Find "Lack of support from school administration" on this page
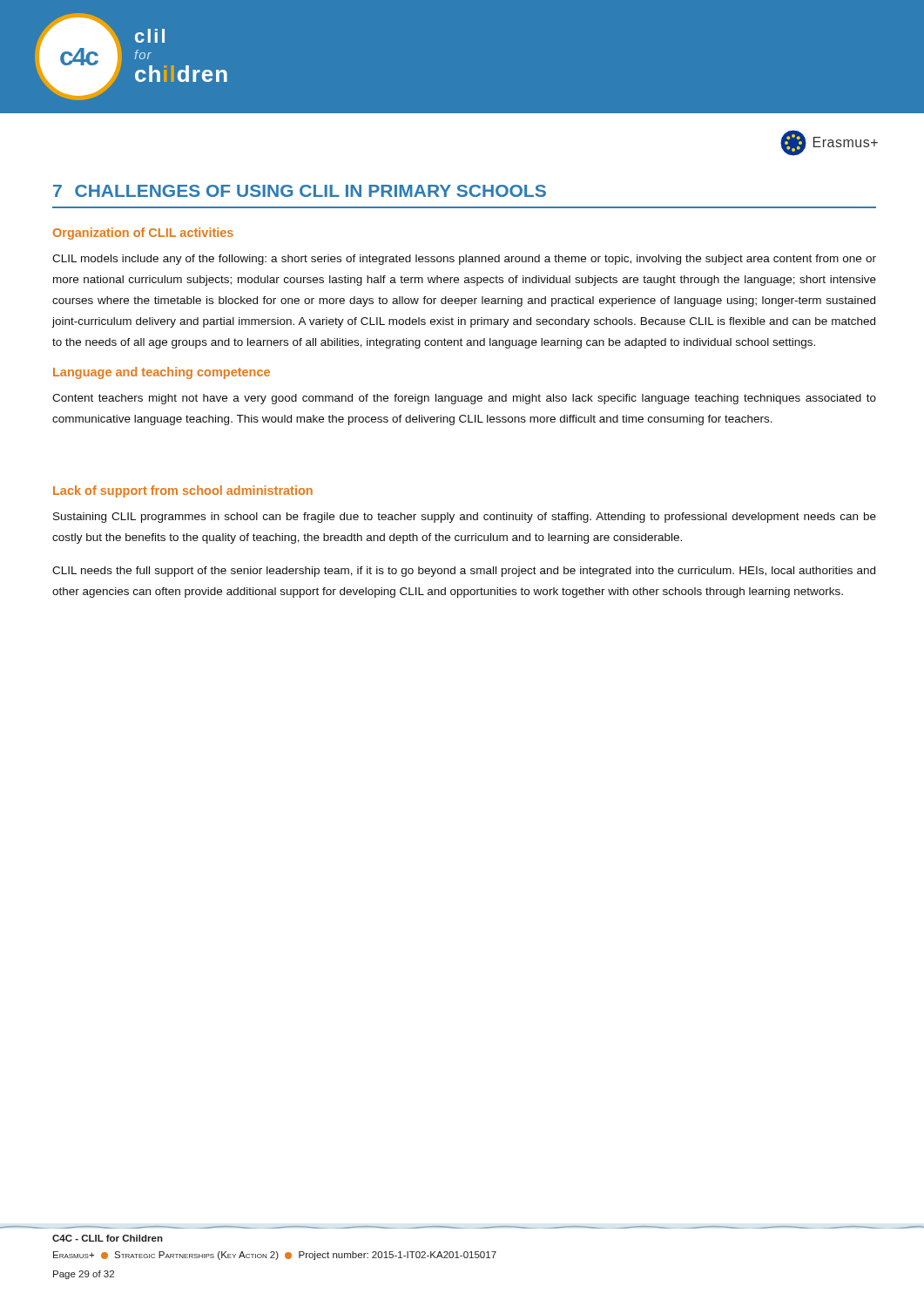The width and height of the screenshot is (924, 1307). 183,491
